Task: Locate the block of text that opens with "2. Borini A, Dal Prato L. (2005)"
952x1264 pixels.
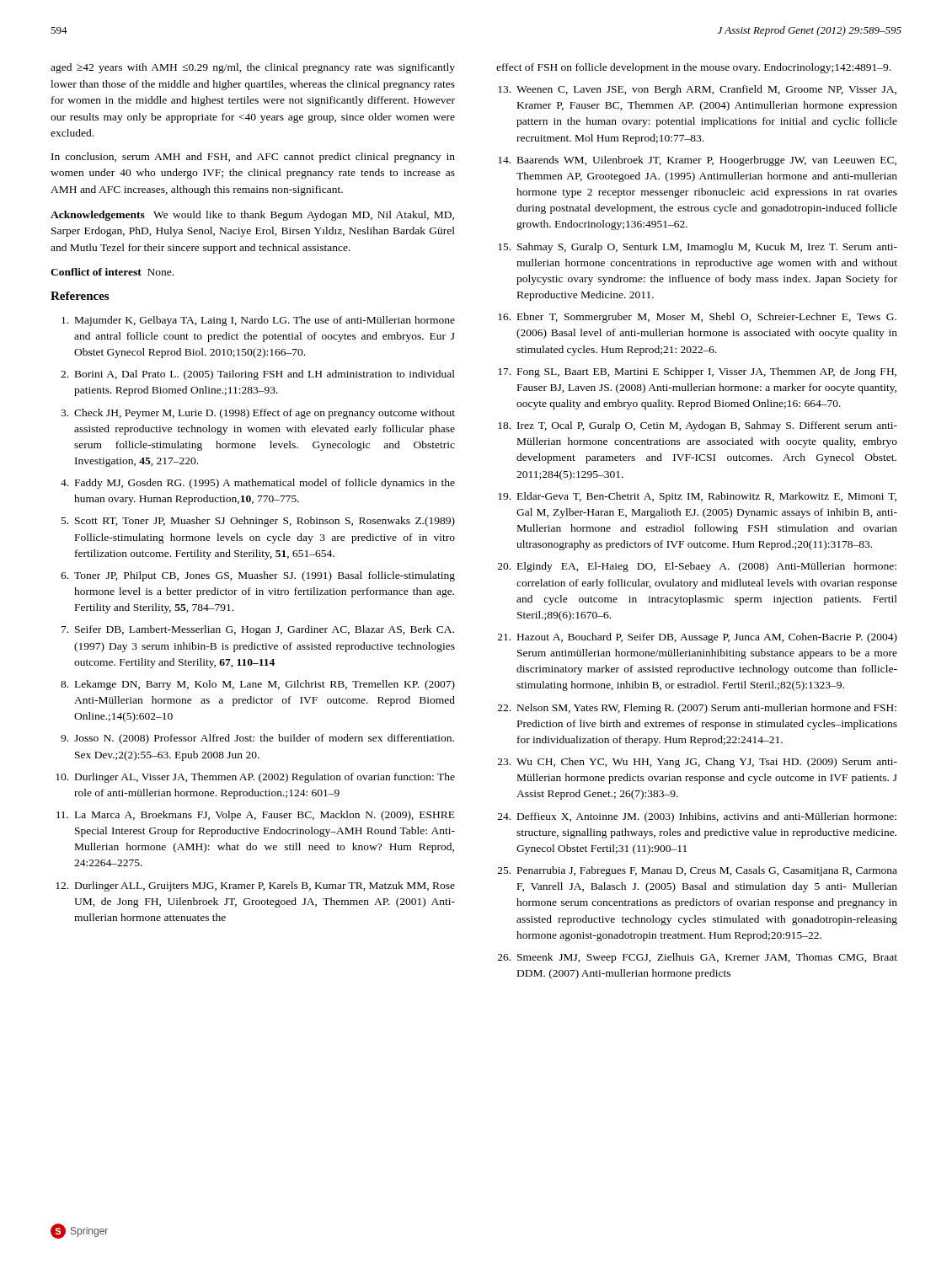Action: [253, 382]
